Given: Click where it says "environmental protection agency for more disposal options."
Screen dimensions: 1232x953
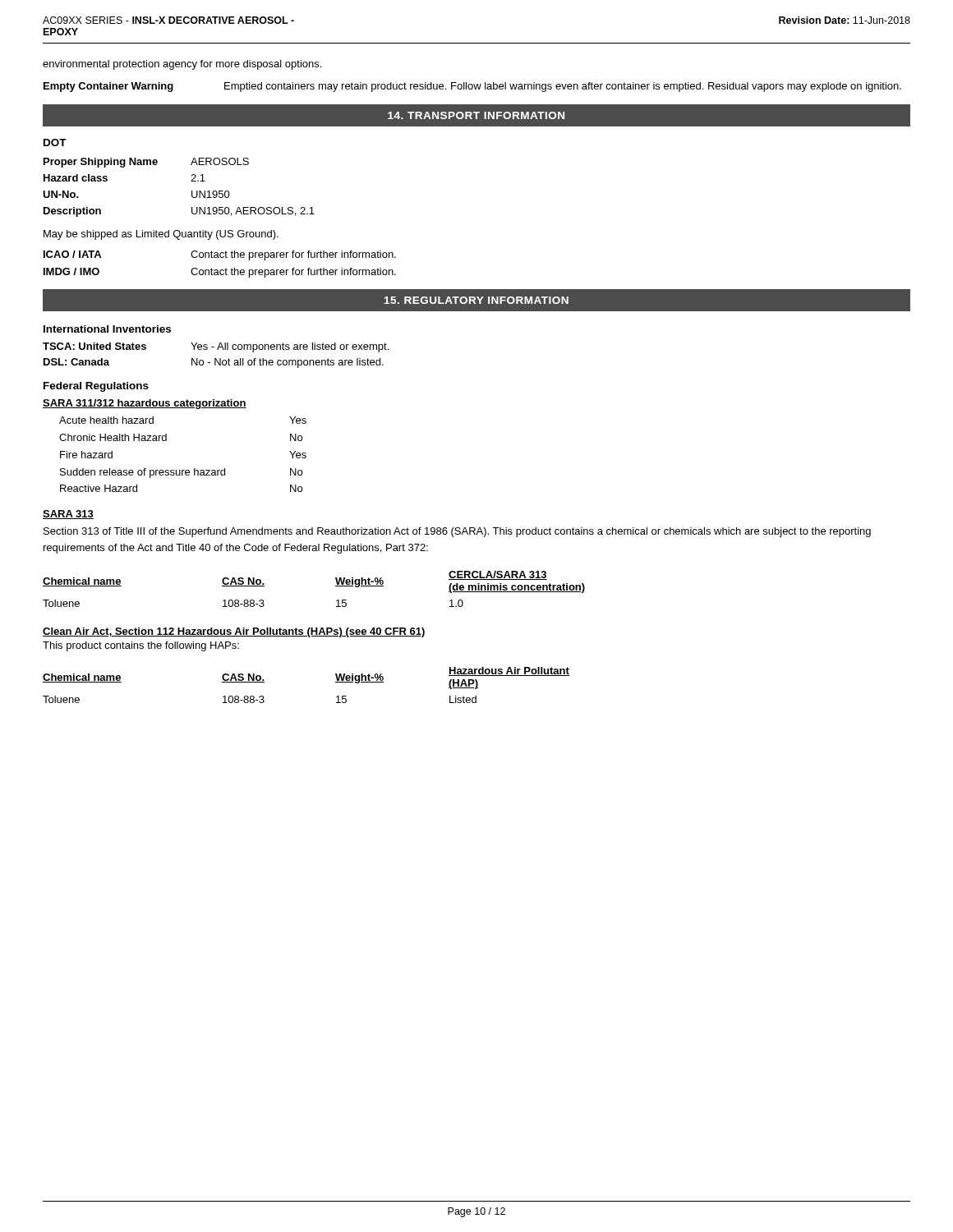Looking at the screenshot, I should [182, 64].
